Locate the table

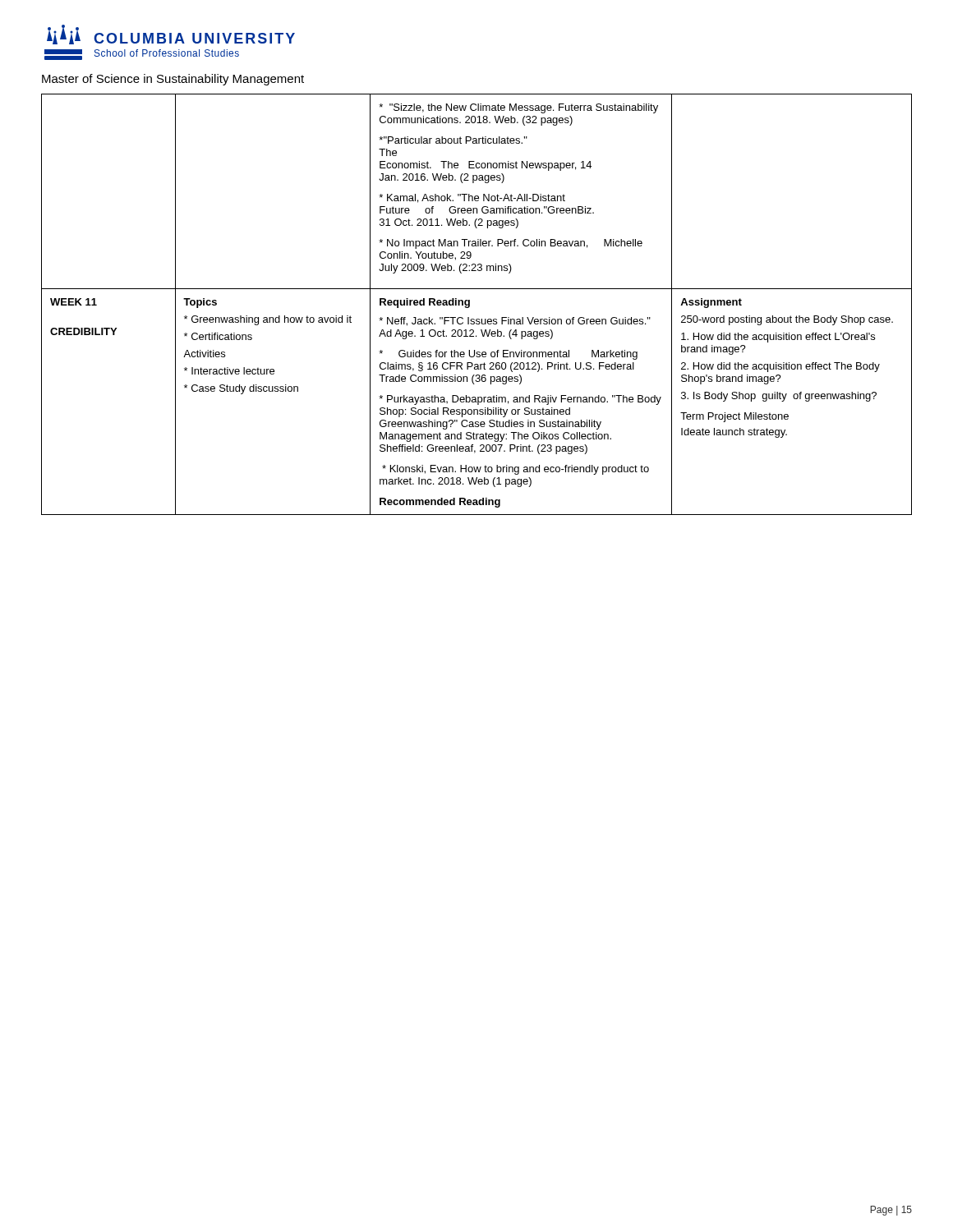[x=476, y=304]
